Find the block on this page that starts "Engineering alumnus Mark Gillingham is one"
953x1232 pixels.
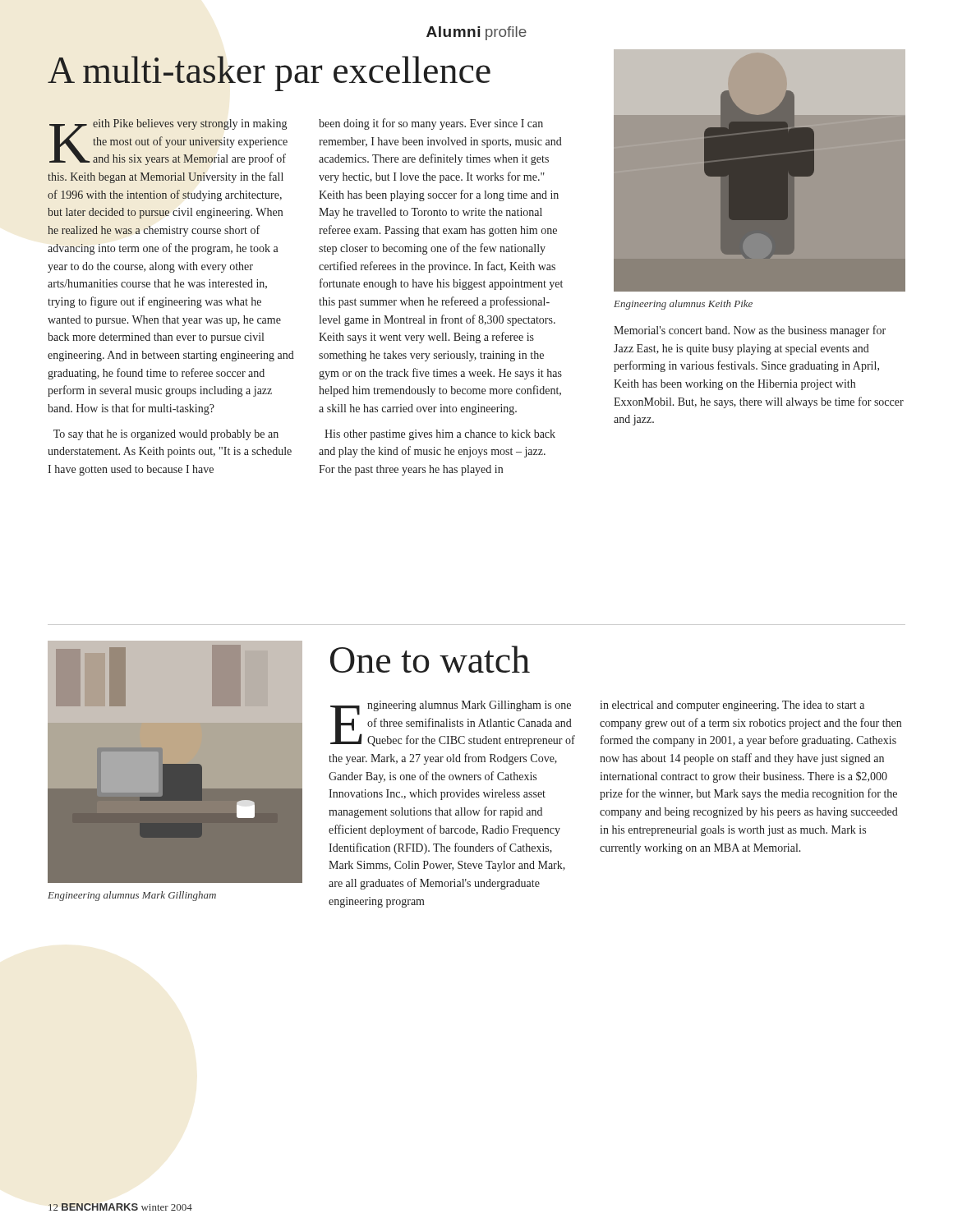coord(452,803)
